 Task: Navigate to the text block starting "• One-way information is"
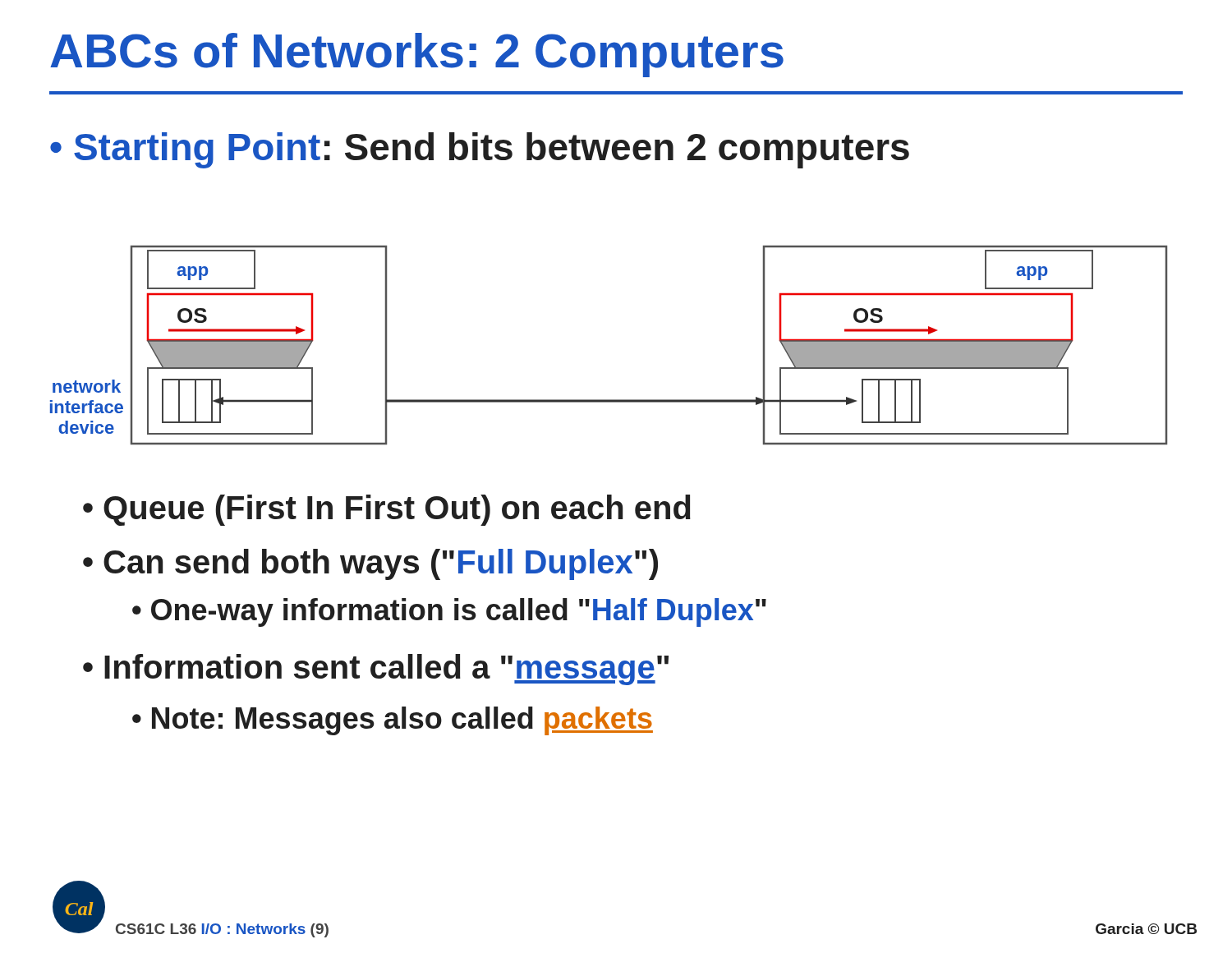[x=450, y=610]
